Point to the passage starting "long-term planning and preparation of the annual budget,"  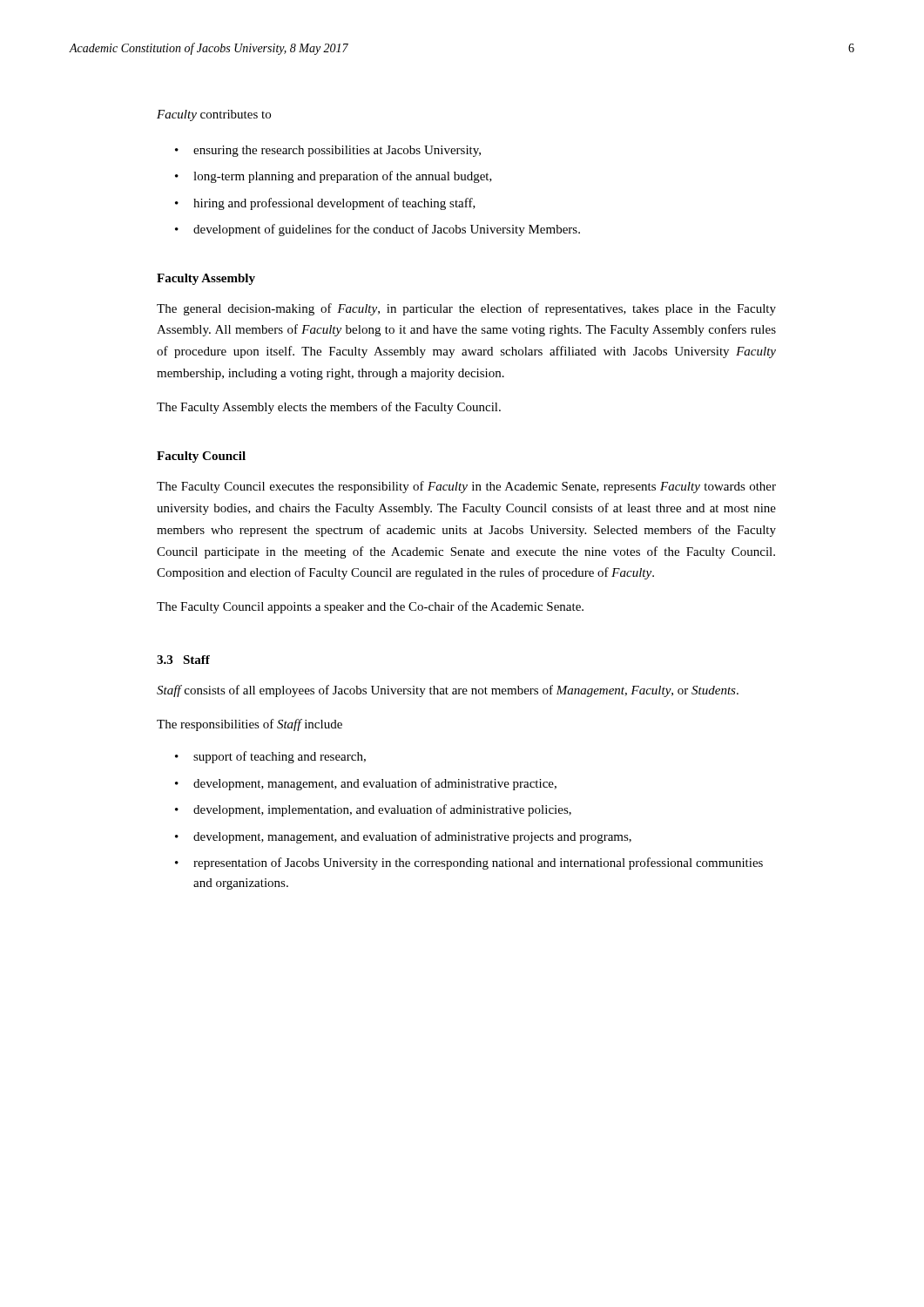pos(343,176)
